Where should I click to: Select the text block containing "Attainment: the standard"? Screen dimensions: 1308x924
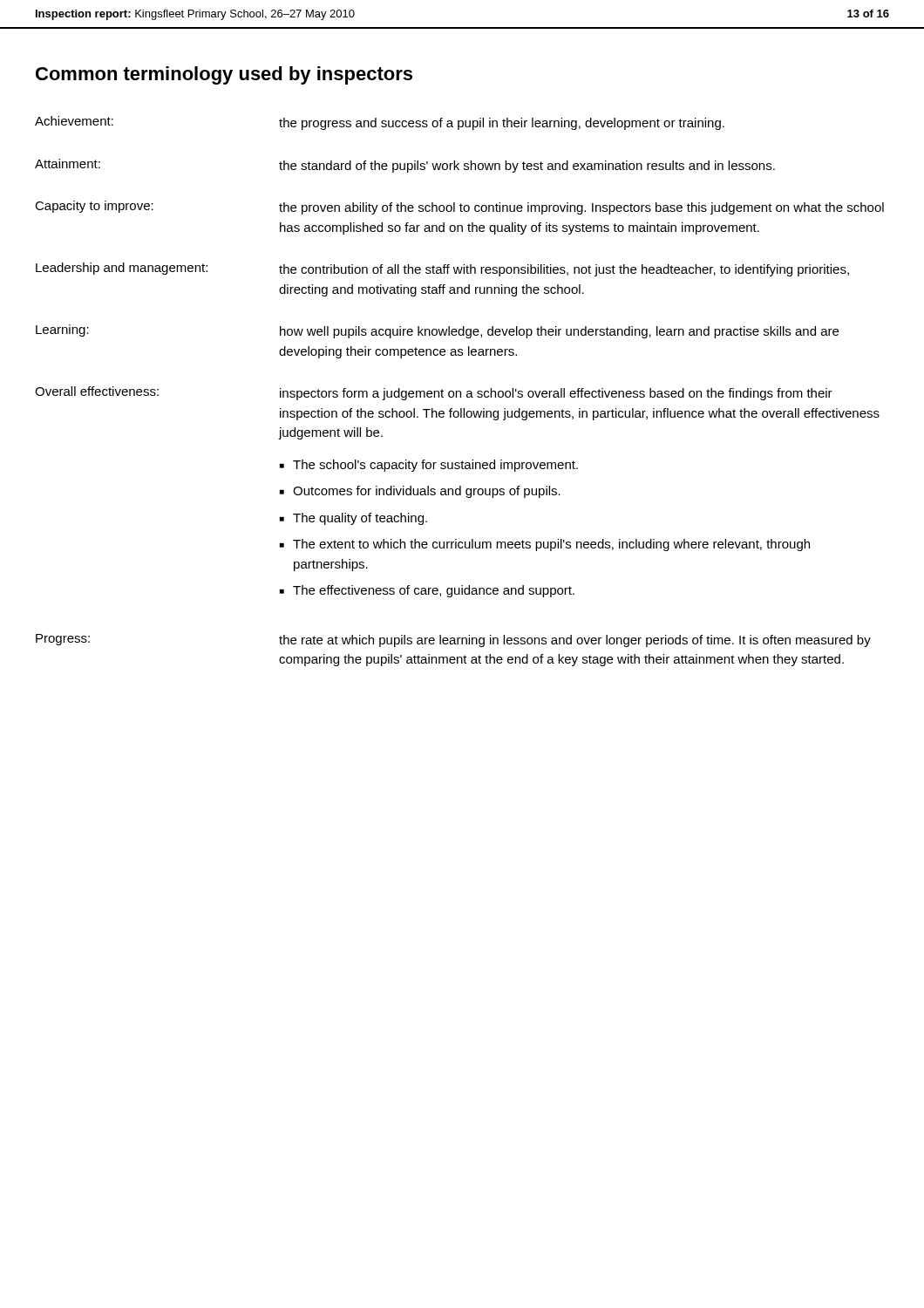click(x=462, y=165)
